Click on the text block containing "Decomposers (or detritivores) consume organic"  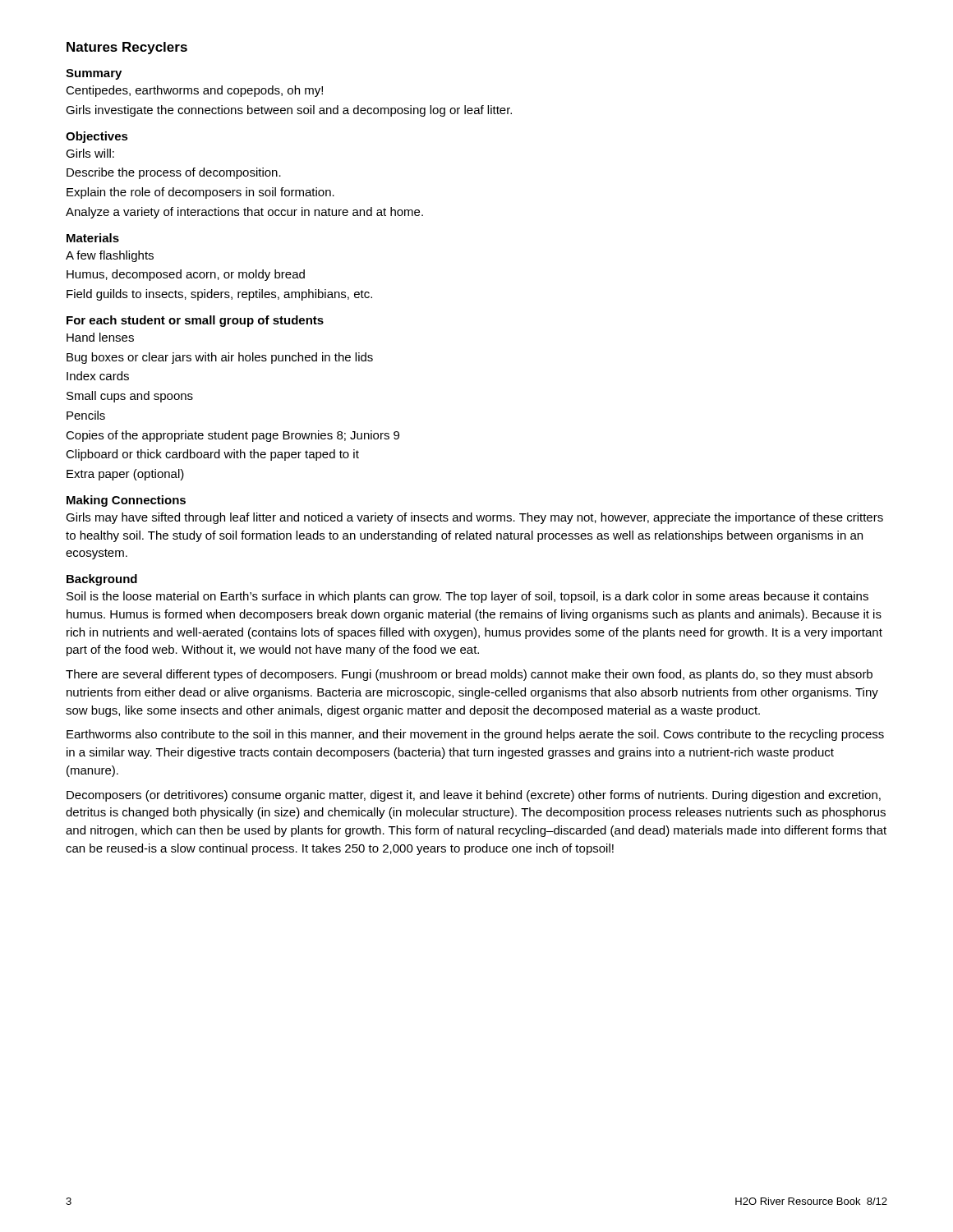point(476,821)
